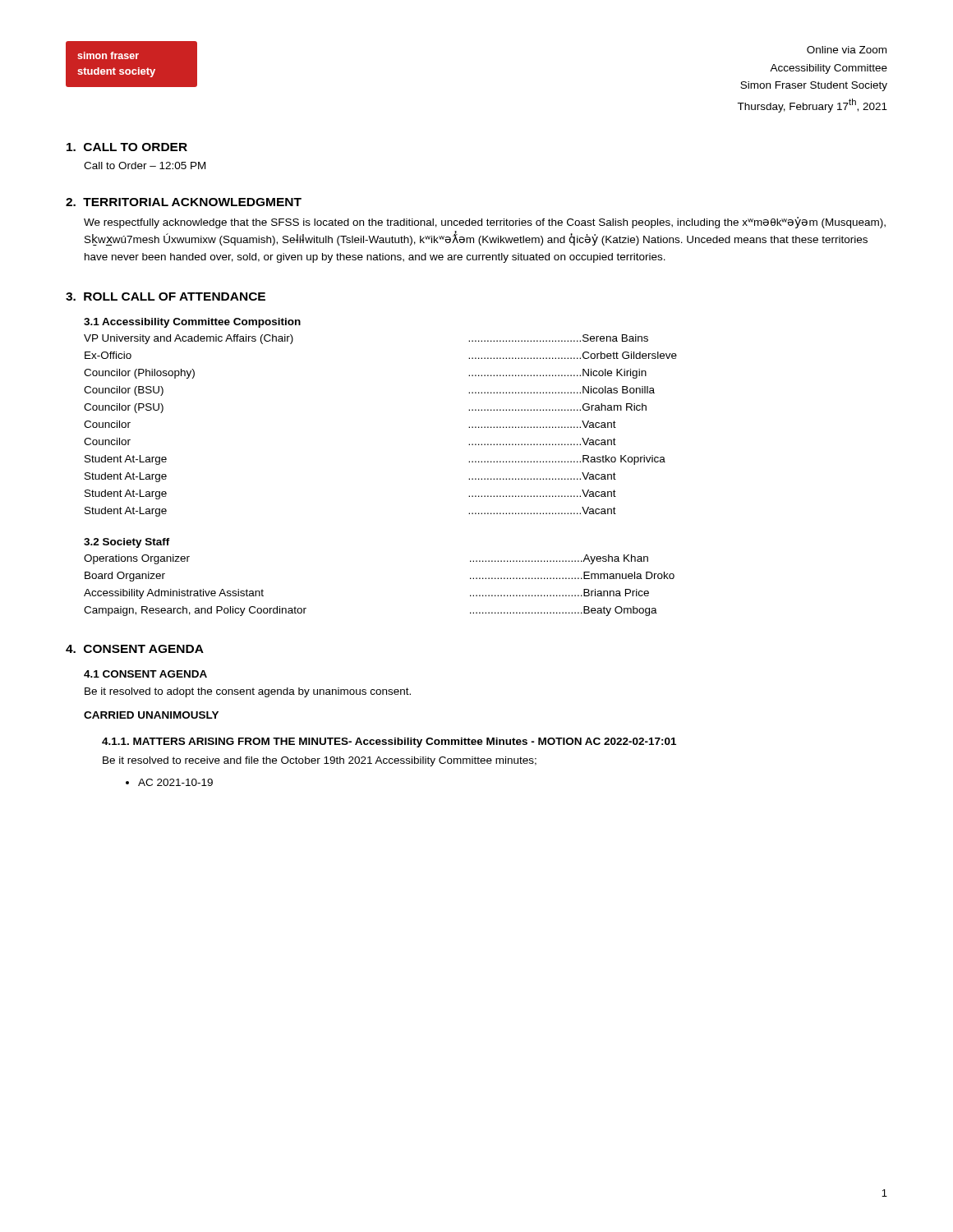The width and height of the screenshot is (953, 1232).
Task: Navigate to the text block starting "3.1 Accessibility Committee Composition"
Action: tap(192, 321)
